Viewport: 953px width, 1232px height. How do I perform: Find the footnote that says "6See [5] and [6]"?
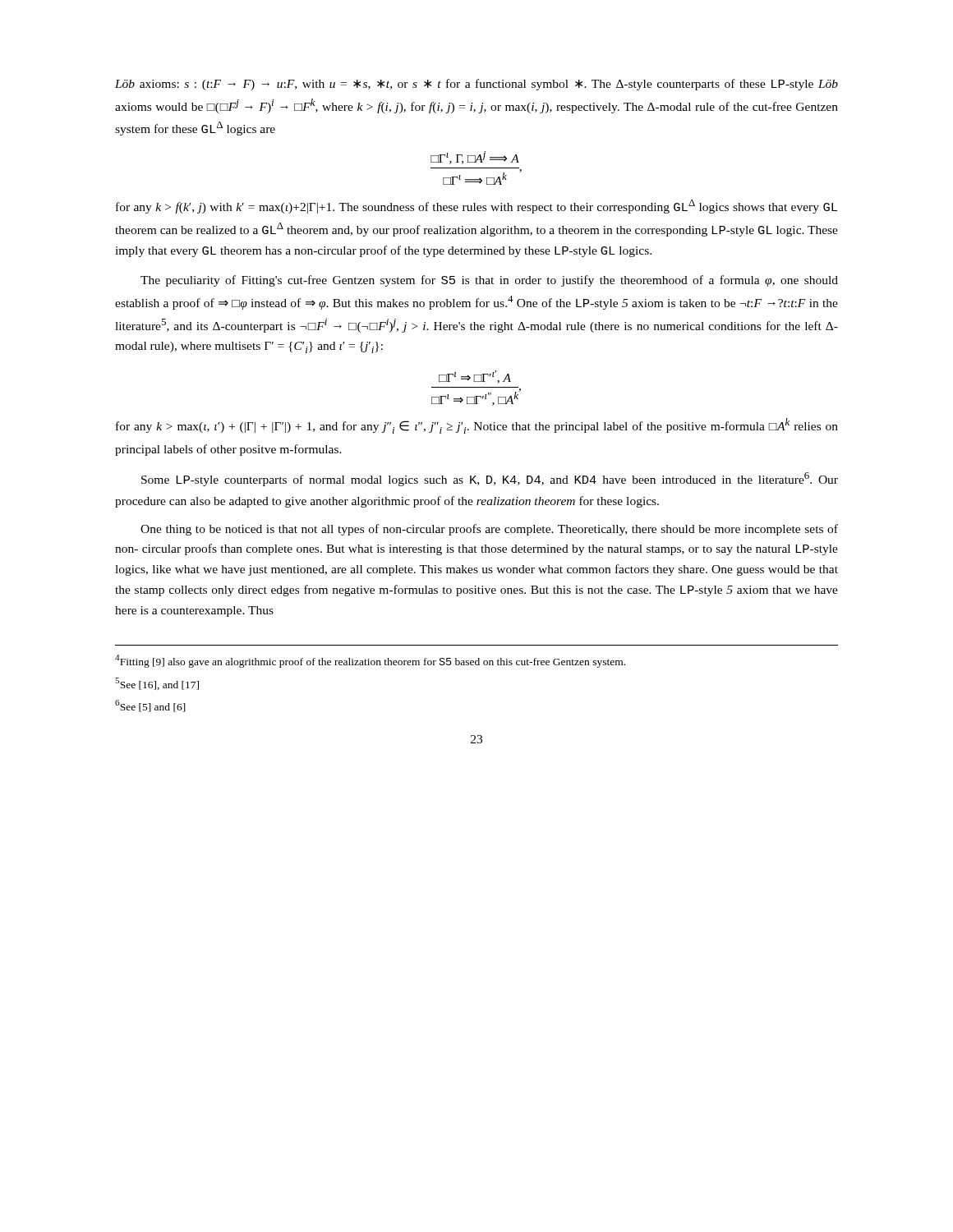(150, 706)
